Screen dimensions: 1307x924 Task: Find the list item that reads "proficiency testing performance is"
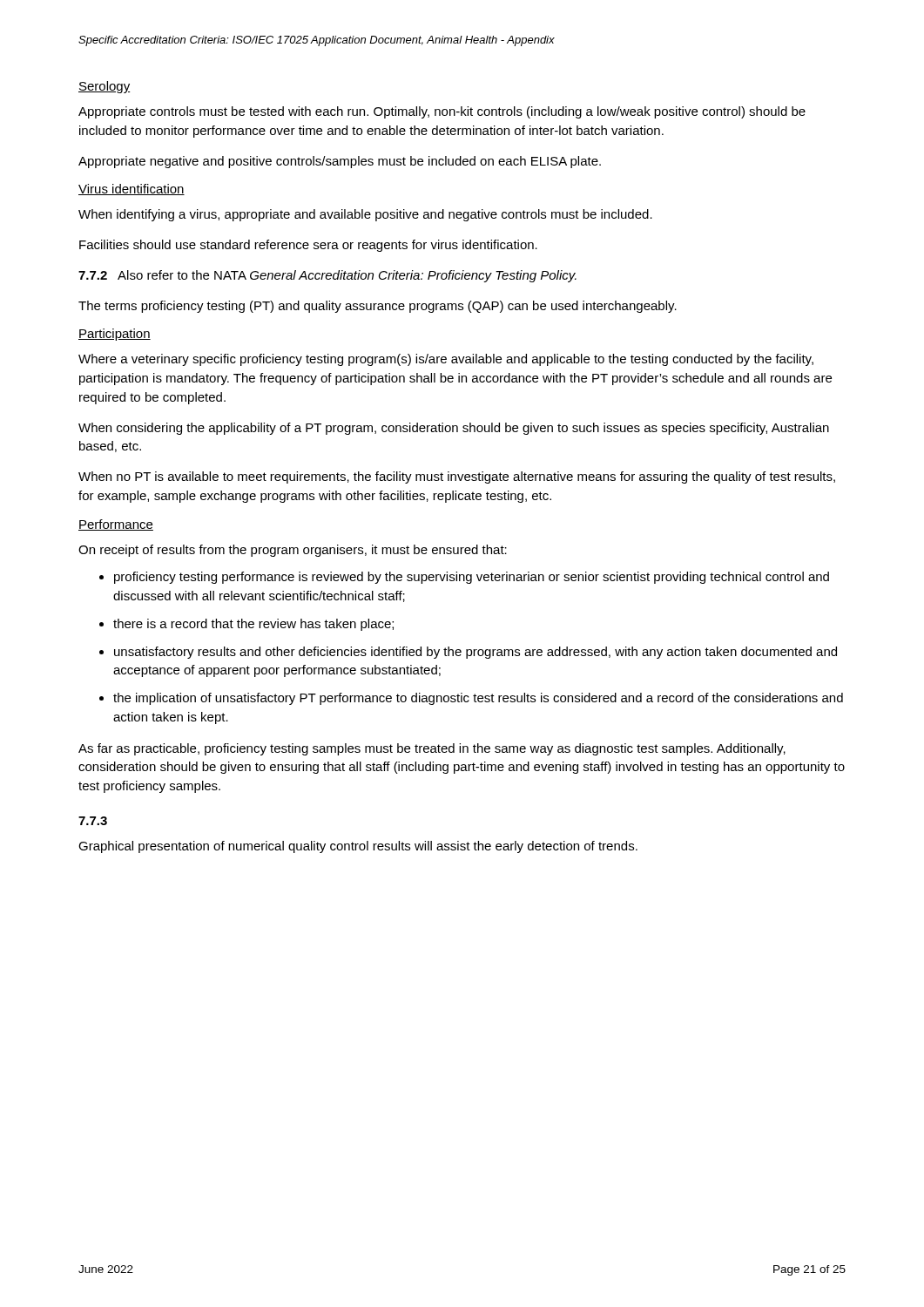(472, 586)
